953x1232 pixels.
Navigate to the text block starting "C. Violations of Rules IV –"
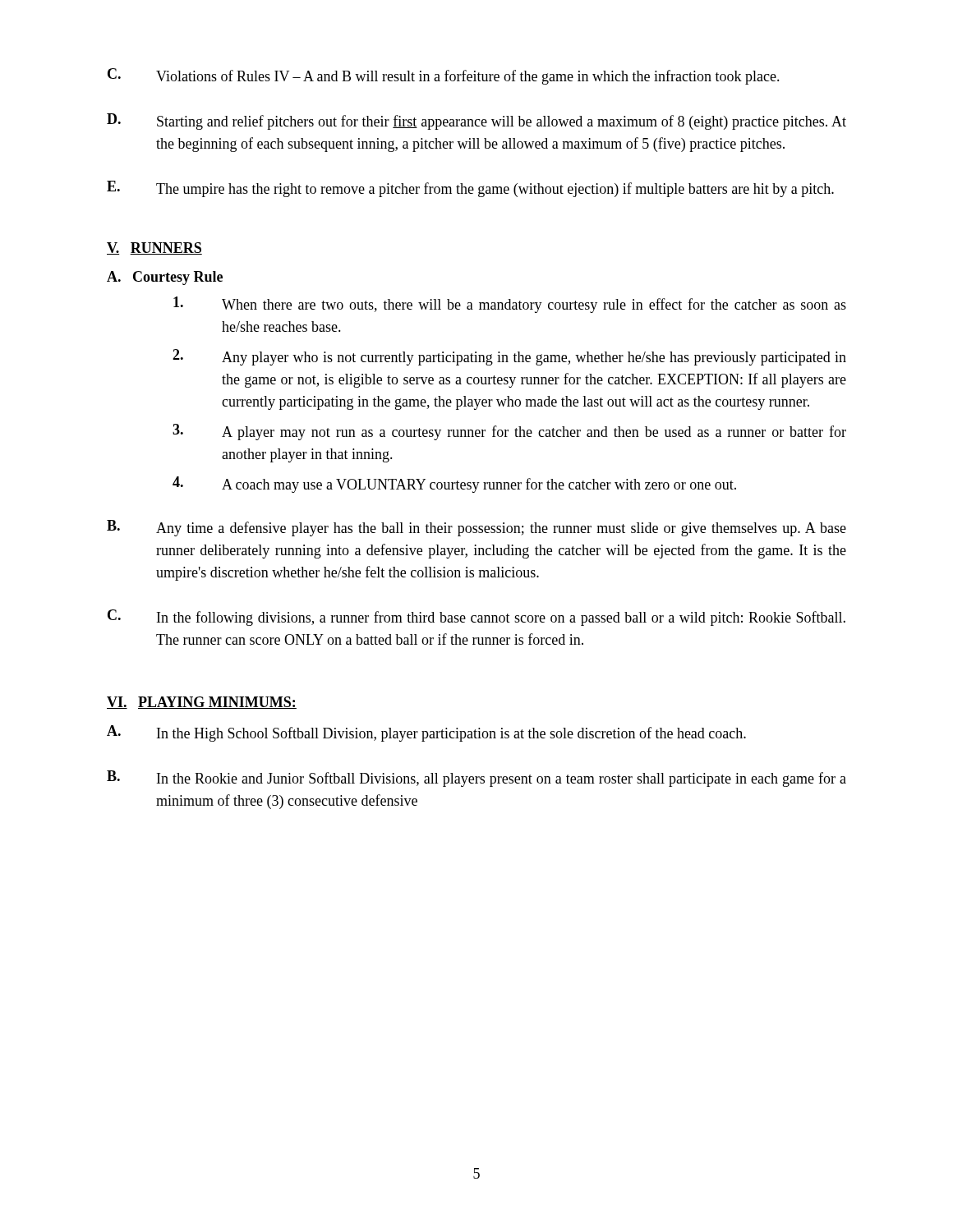click(x=476, y=77)
